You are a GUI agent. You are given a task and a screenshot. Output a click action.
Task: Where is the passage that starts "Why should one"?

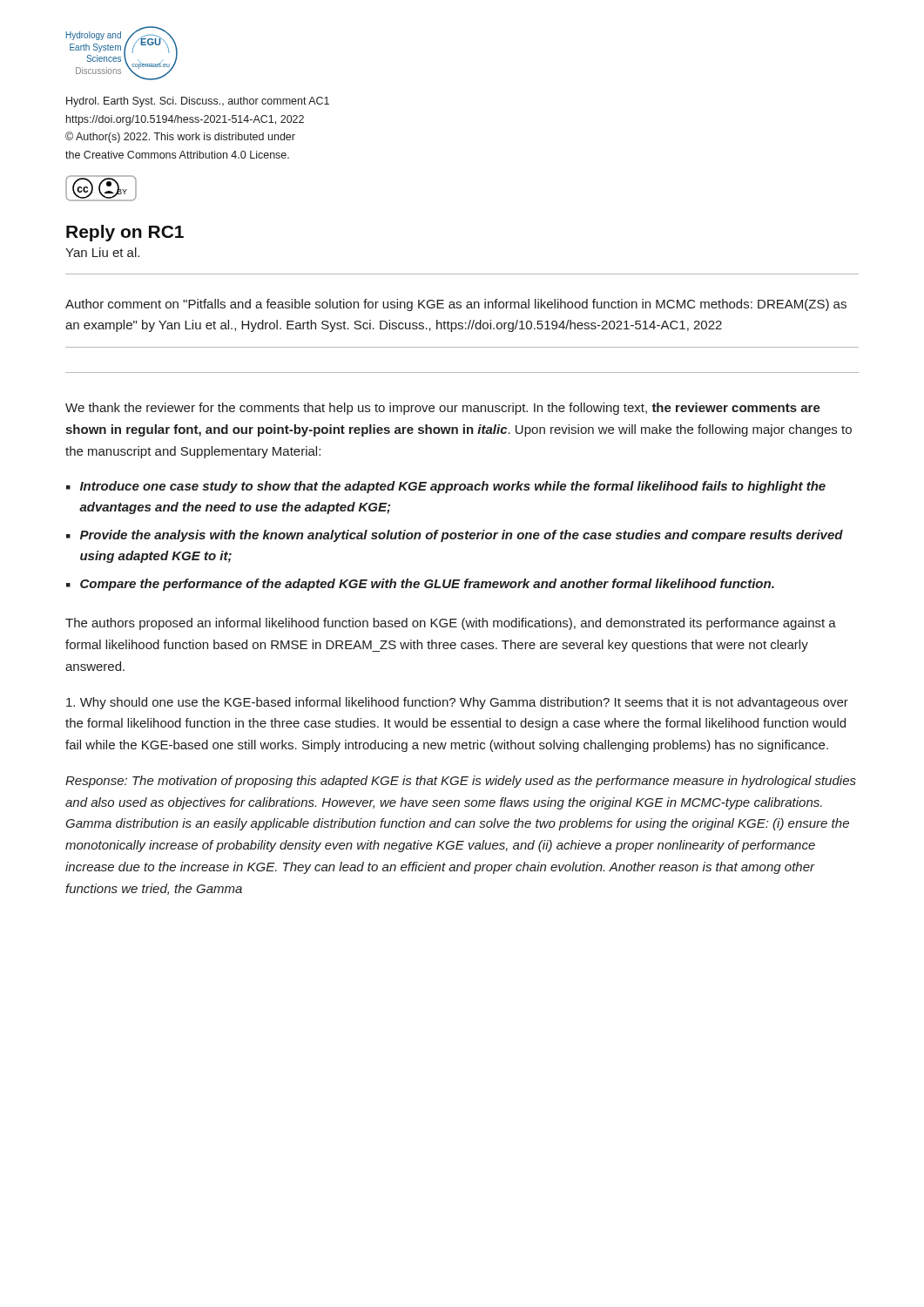click(457, 723)
